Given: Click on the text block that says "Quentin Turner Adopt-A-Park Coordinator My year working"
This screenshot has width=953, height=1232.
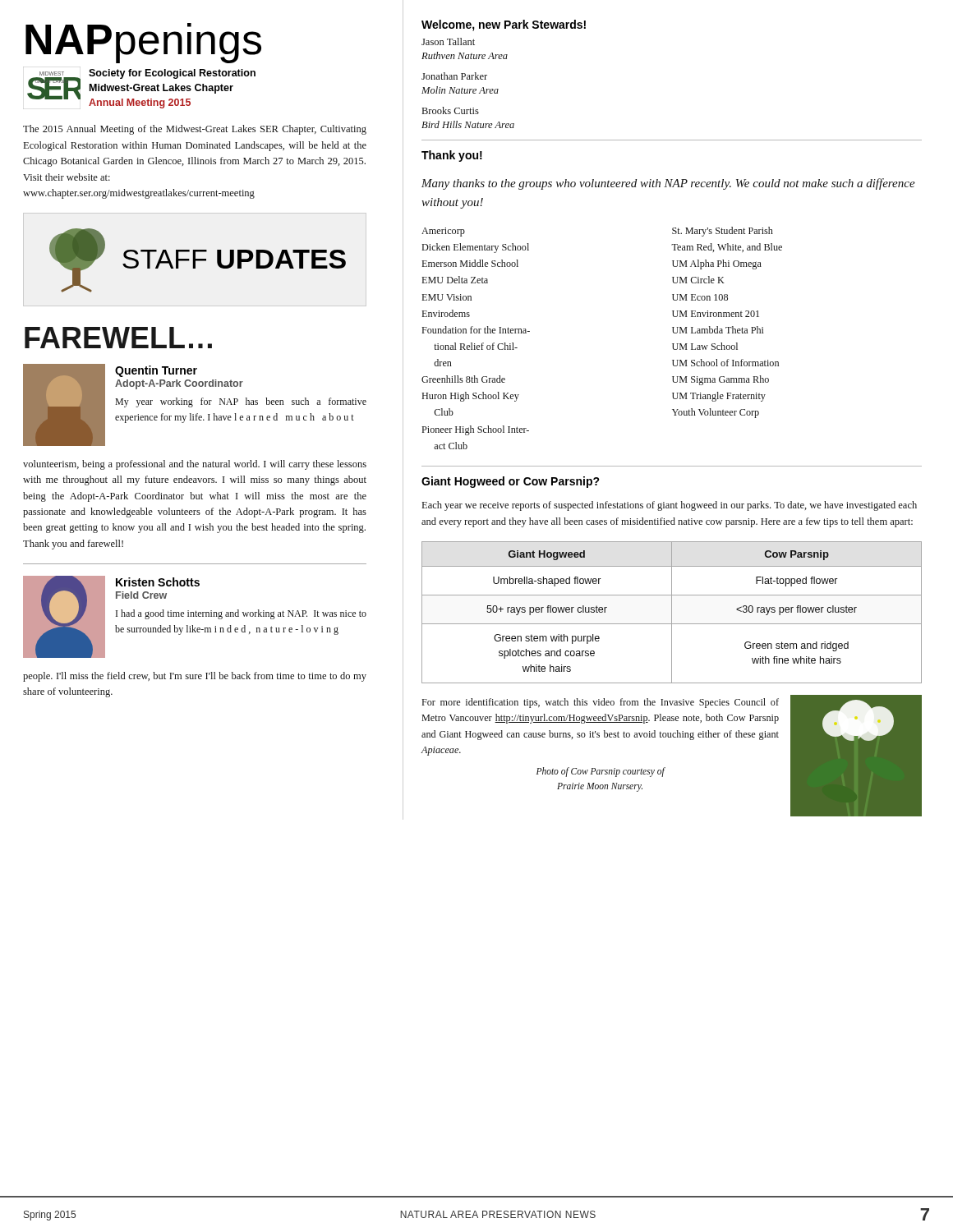Looking at the screenshot, I should 195,458.
